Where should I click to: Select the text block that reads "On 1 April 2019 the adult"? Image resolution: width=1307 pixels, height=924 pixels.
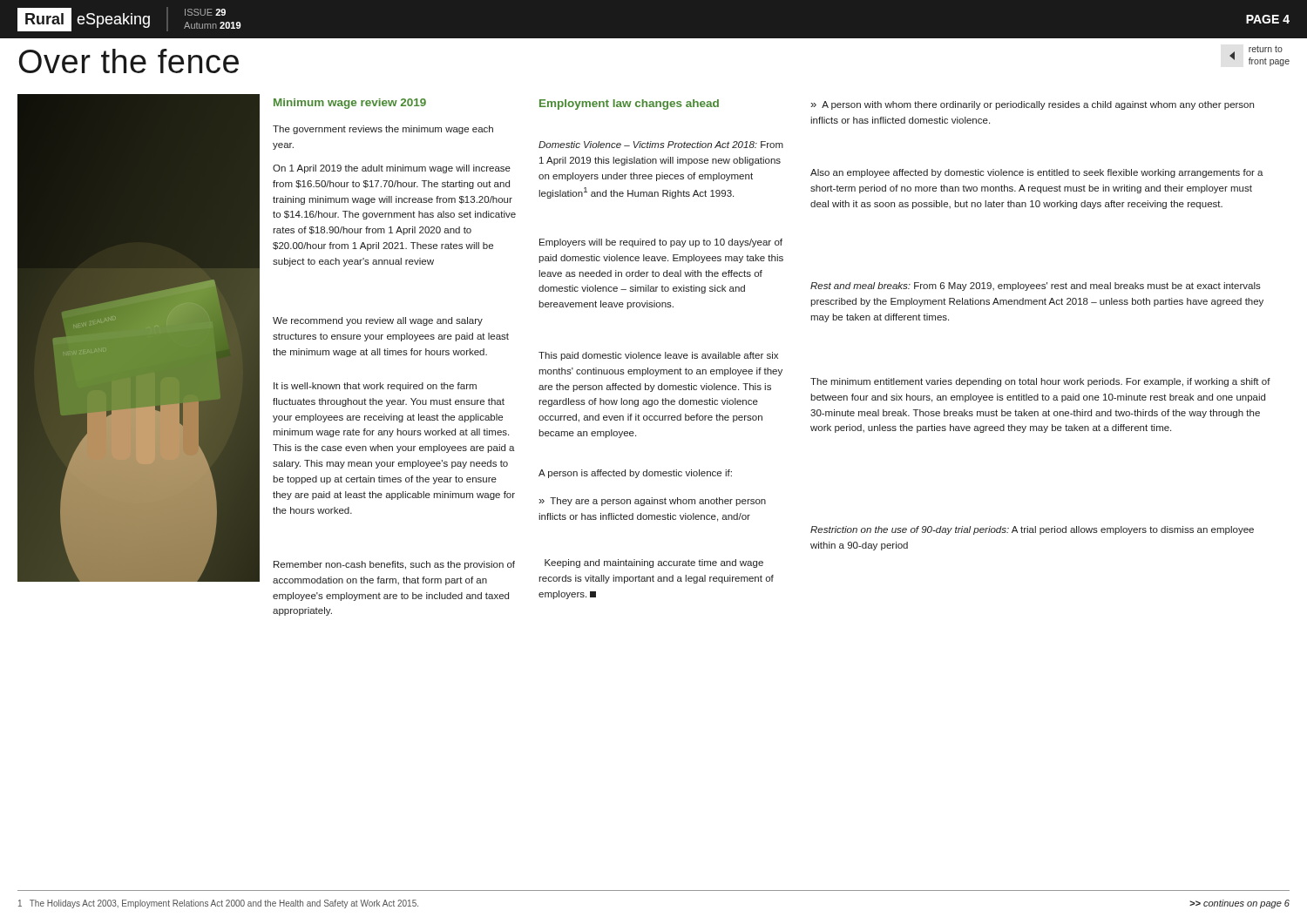tap(394, 215)
